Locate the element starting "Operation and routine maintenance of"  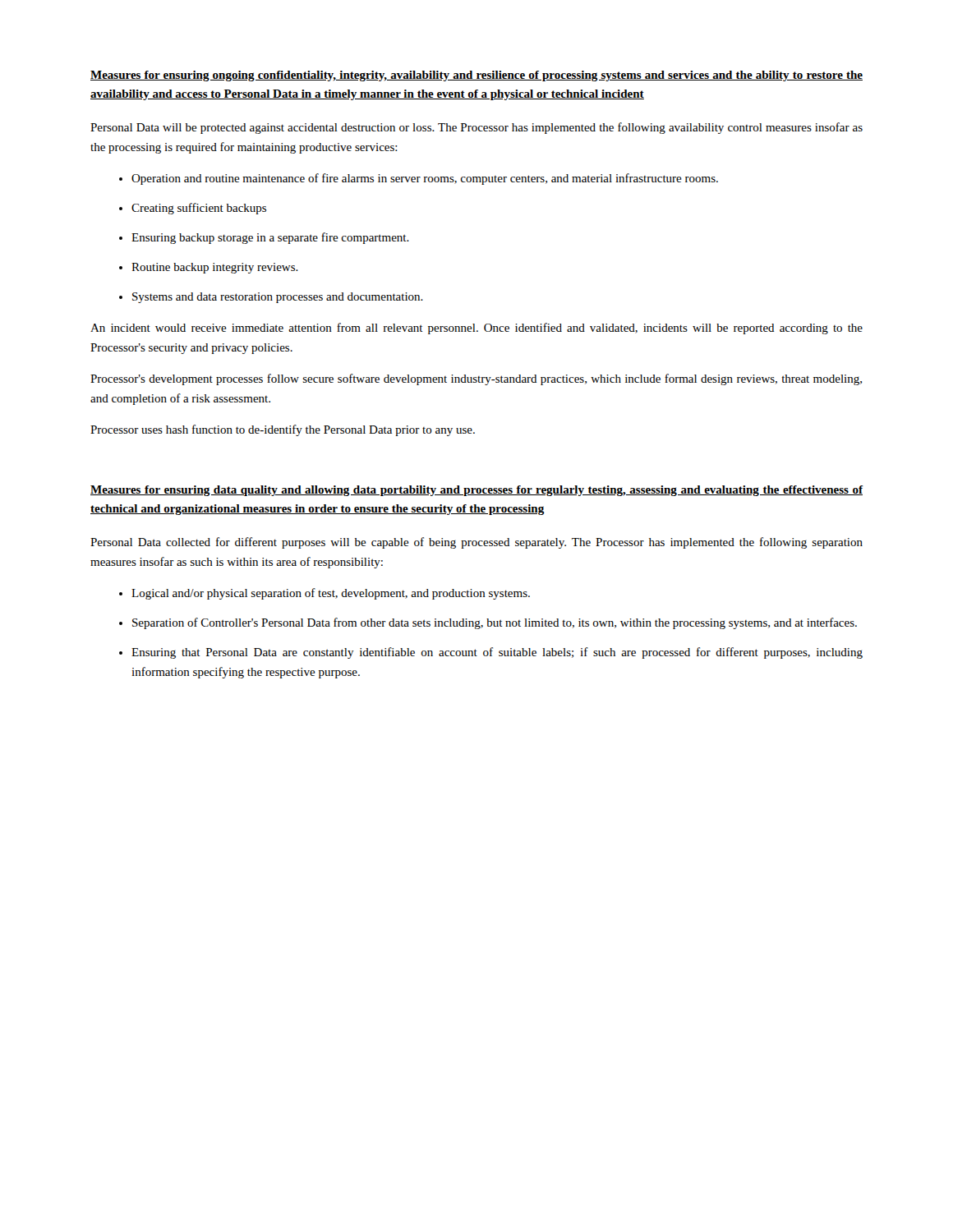(x=425, y=178)
